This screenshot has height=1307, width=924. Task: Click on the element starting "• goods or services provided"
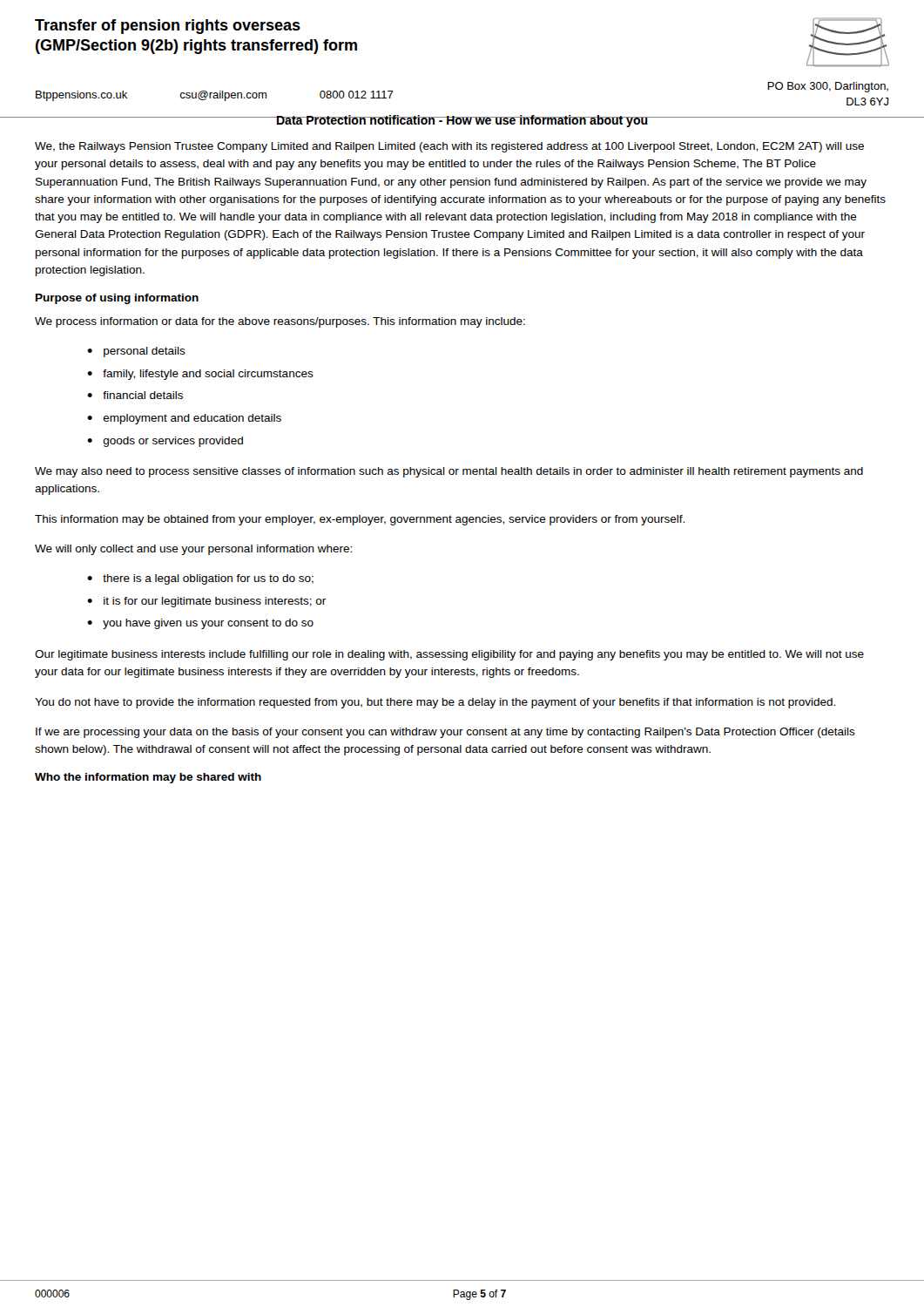[165, 441]
